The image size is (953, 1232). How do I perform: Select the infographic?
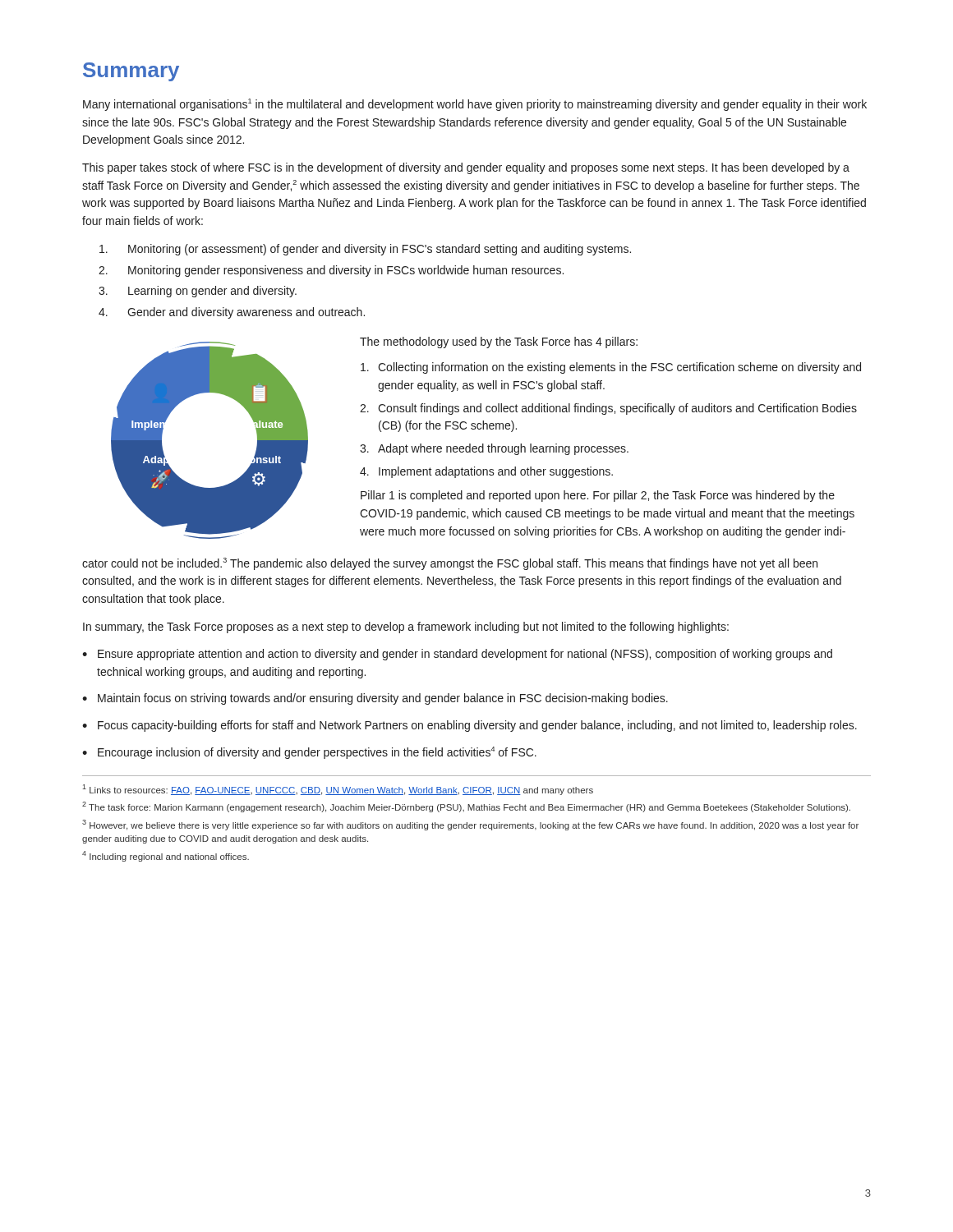click(209, 440)
